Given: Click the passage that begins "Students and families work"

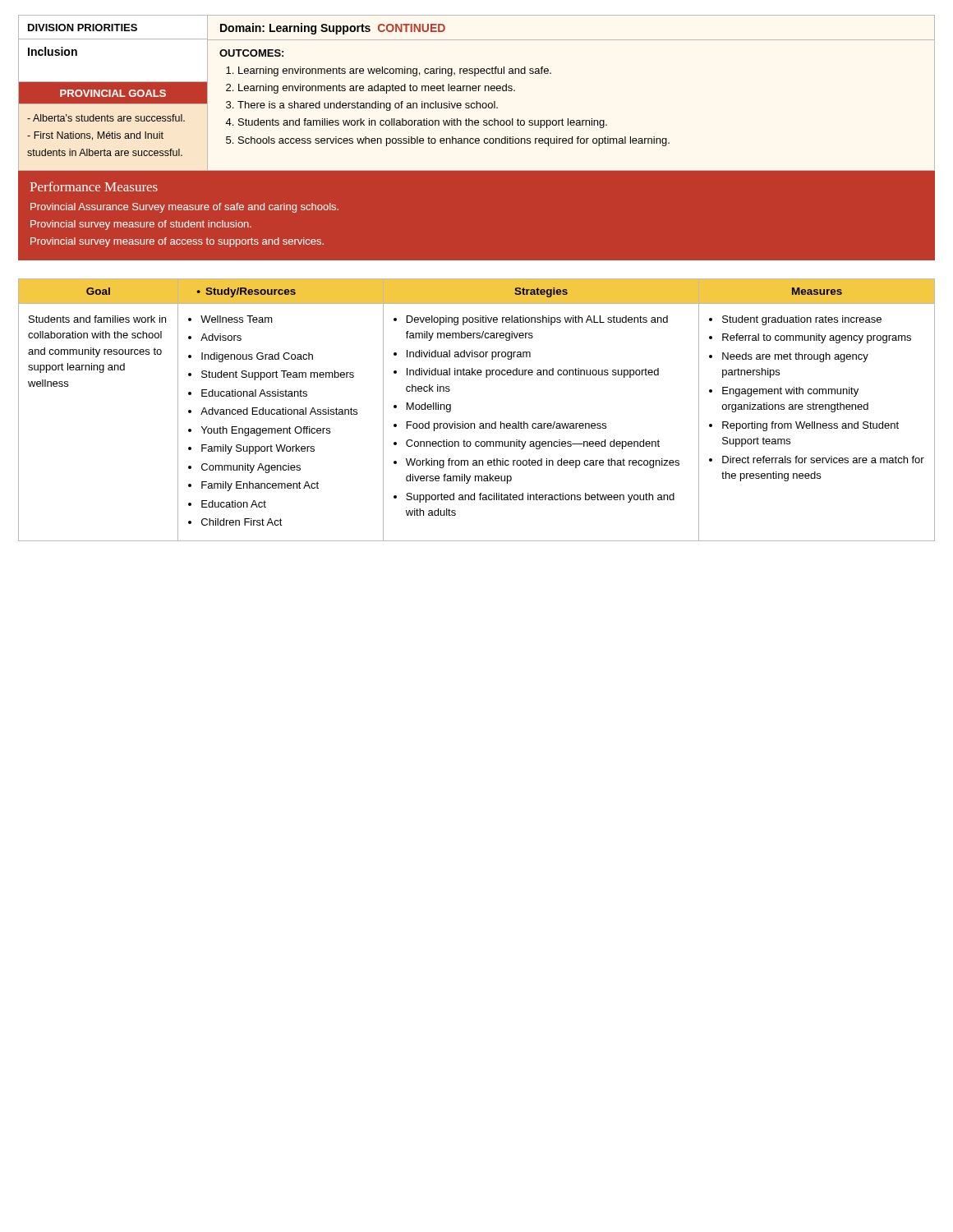Looking at the screenshot, I should tap(423, 122).
